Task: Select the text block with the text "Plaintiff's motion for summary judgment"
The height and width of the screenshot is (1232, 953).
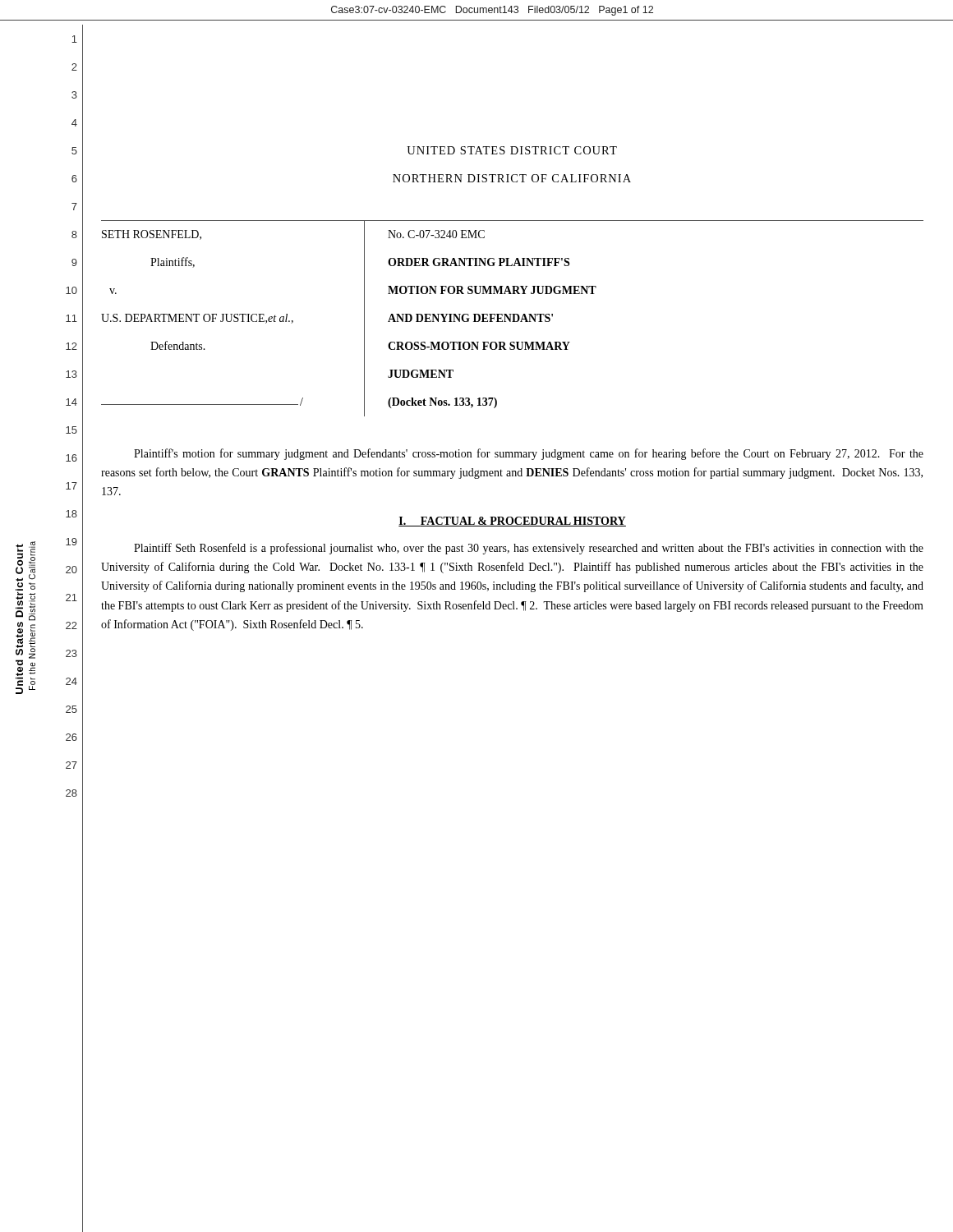Action: click(x=512, y=473)
